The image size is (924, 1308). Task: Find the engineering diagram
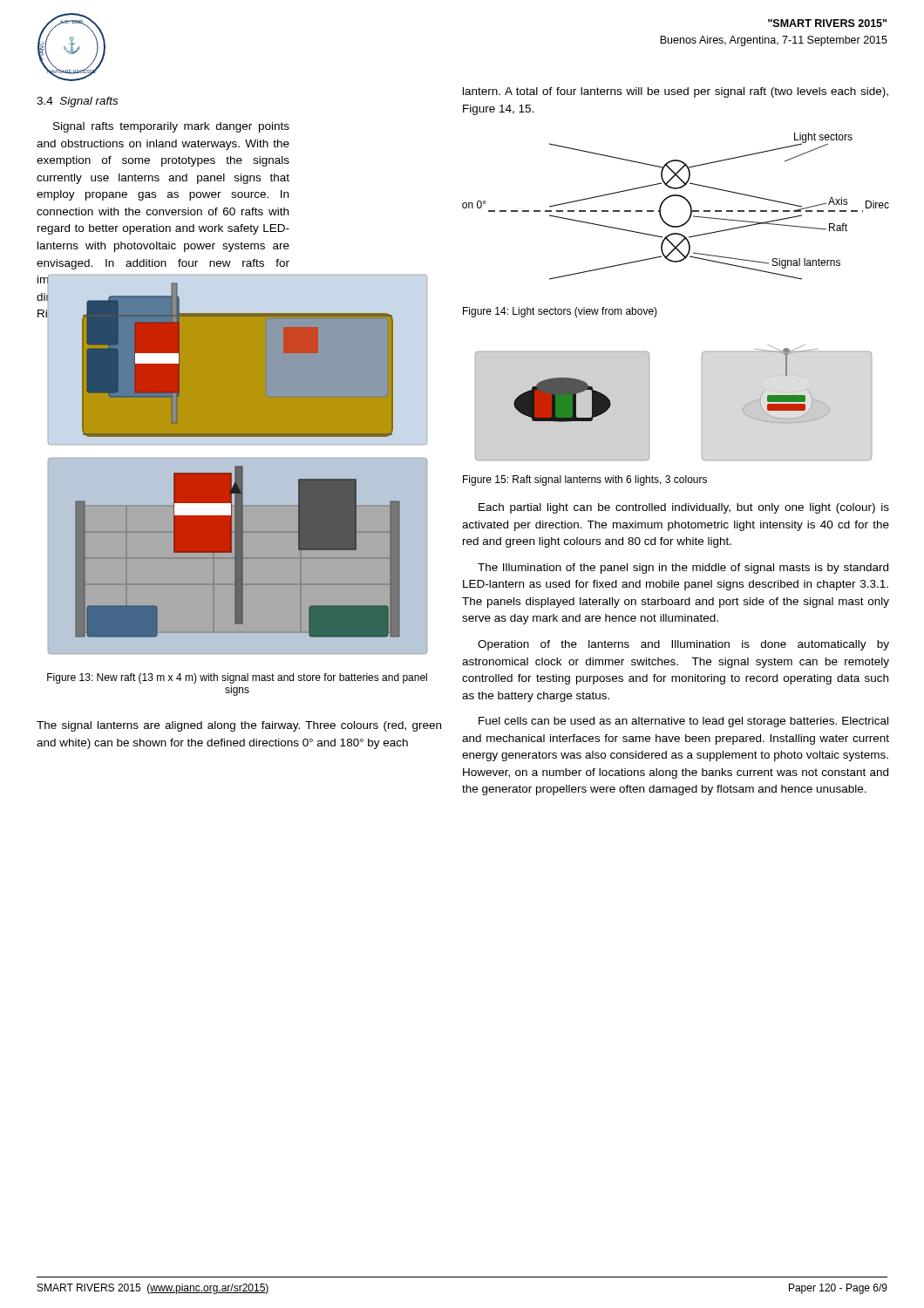(676, 213)
